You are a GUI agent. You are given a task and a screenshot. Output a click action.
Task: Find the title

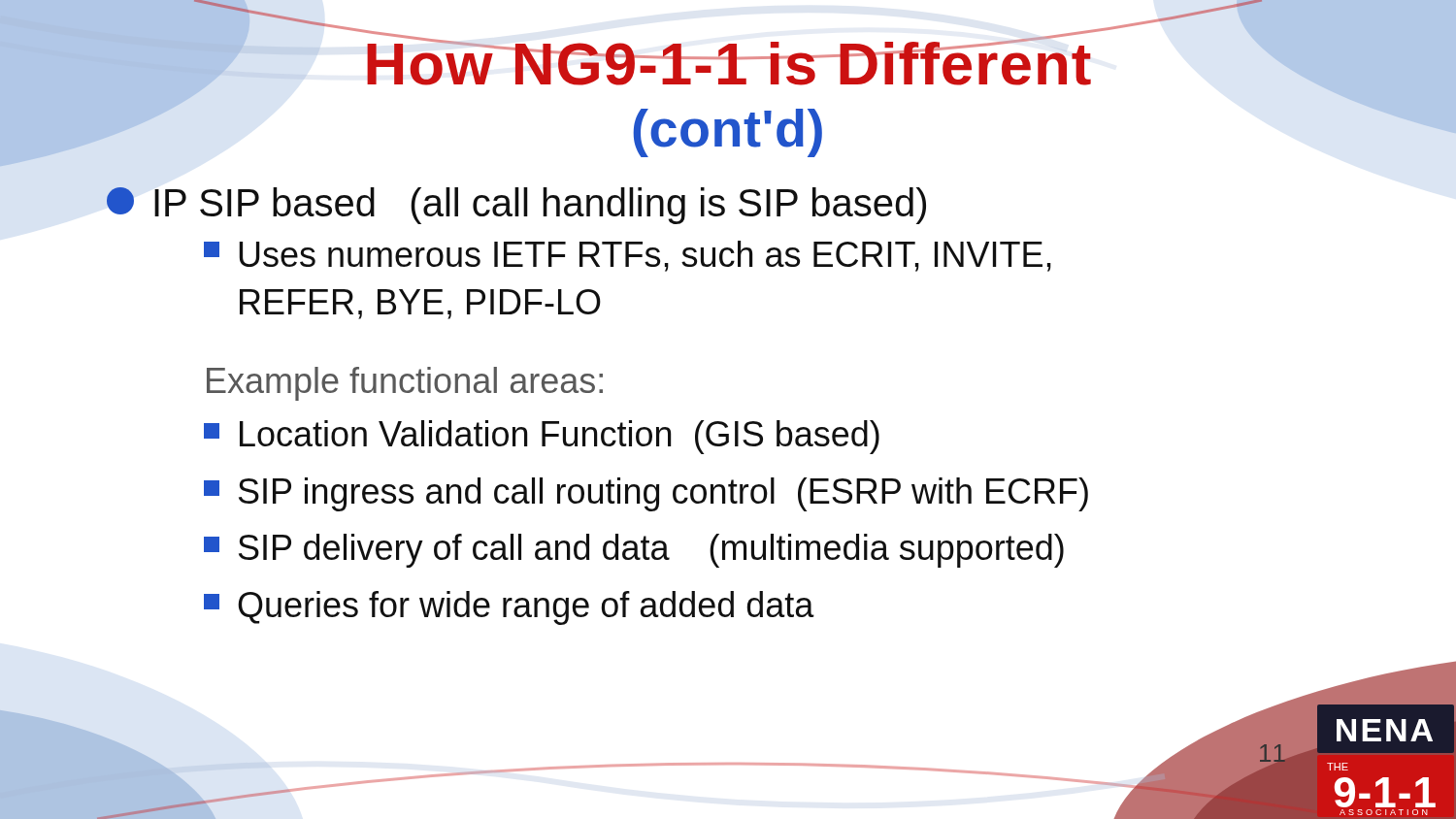point(728,94)
